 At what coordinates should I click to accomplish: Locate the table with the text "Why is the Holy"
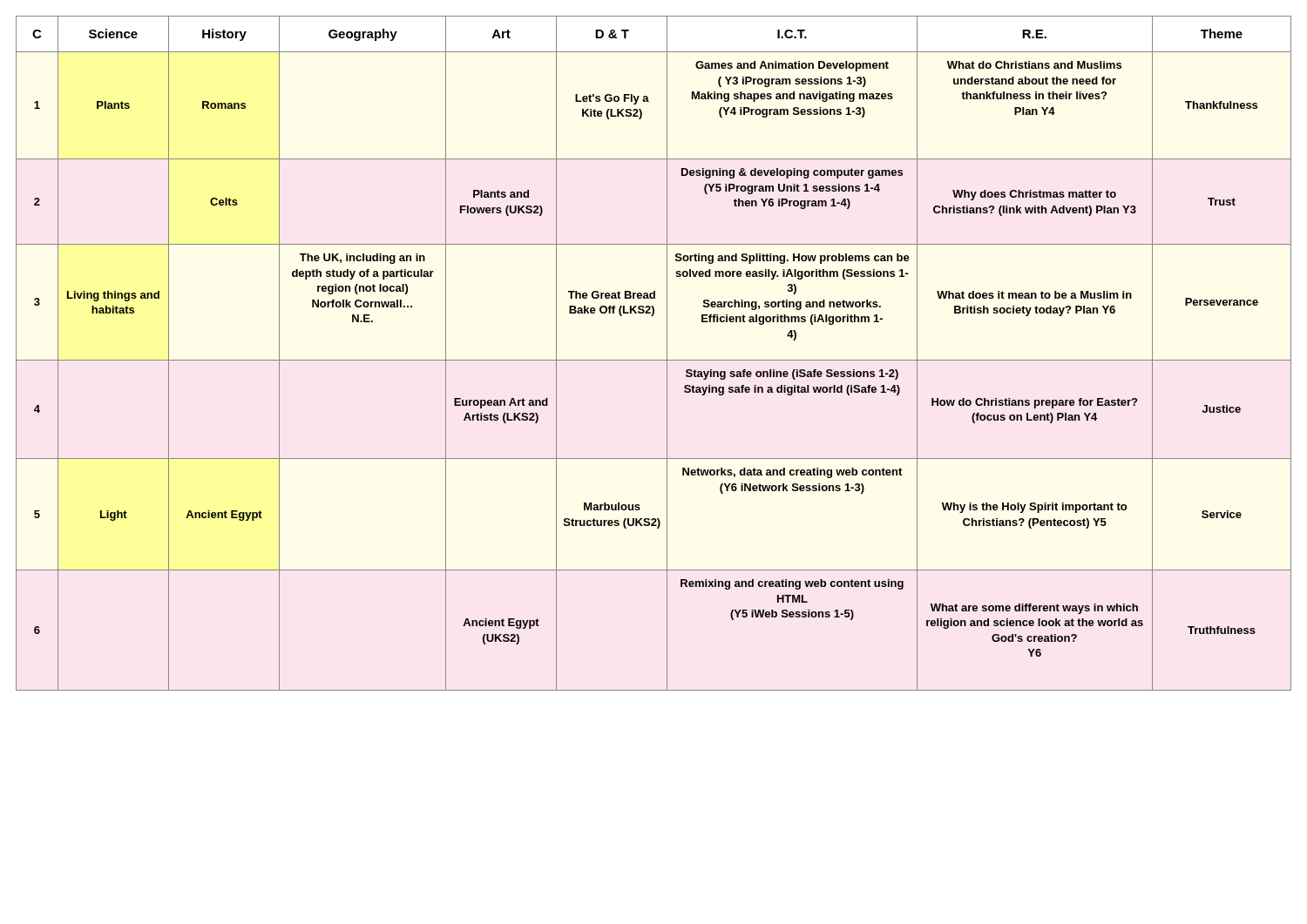[x=654, y=462]
